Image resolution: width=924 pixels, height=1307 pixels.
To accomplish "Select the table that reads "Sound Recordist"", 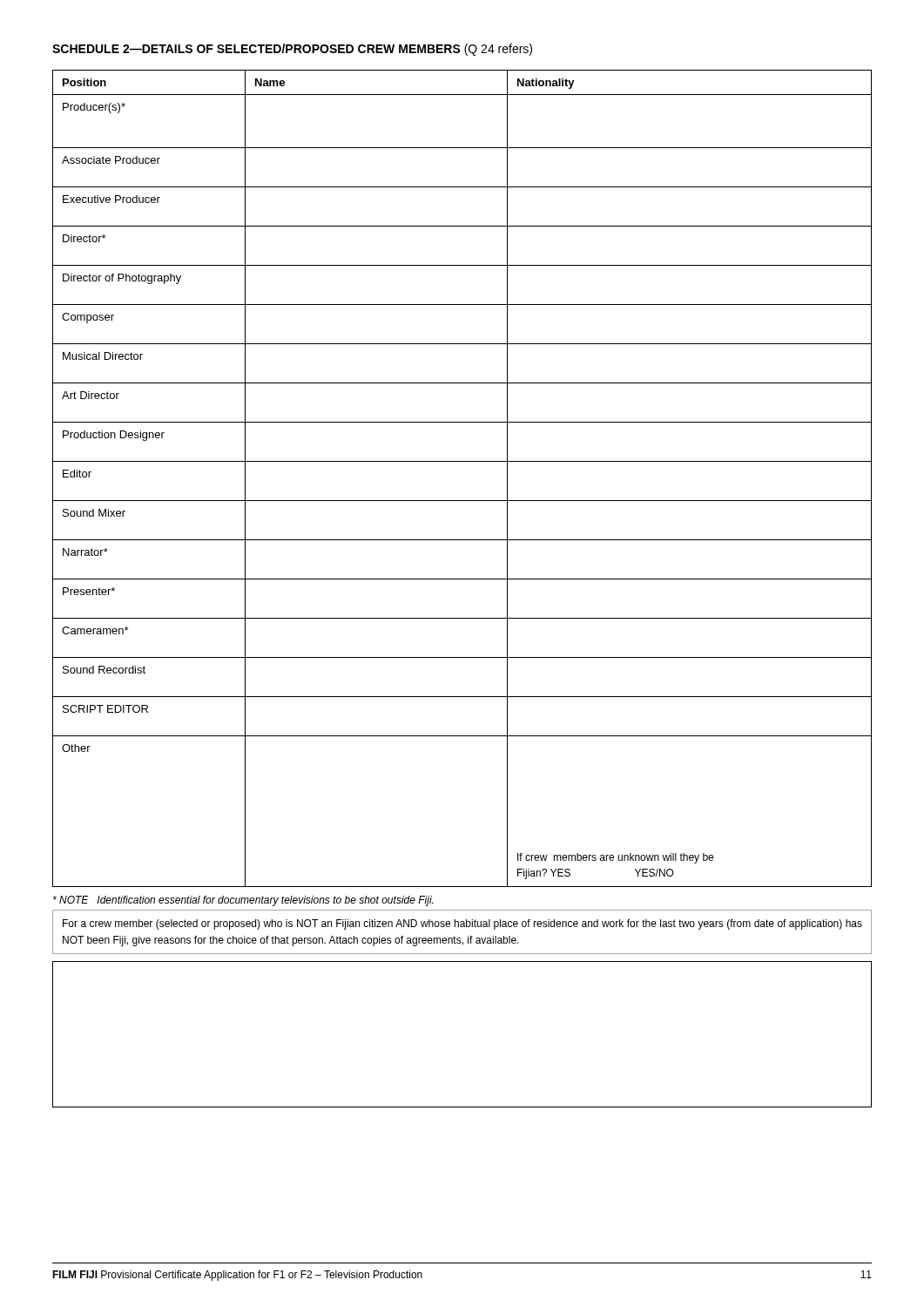I will pyautogui.click(x=462, y=478).
